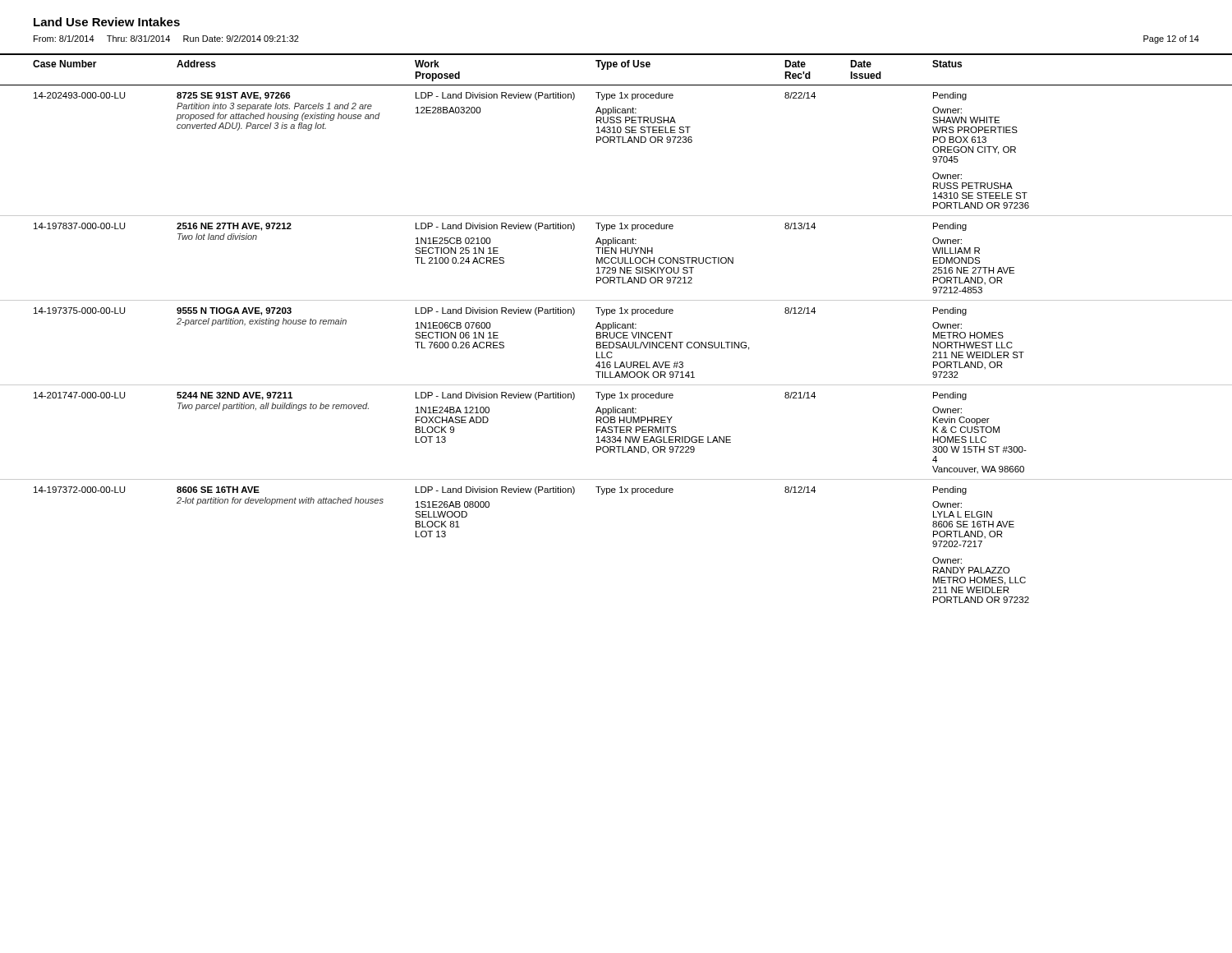Click on the table containing "14-202493-000-00-LU 8725 SE"
The height and width of the screenshot is (953, 1232).
[x=616, y=348]
